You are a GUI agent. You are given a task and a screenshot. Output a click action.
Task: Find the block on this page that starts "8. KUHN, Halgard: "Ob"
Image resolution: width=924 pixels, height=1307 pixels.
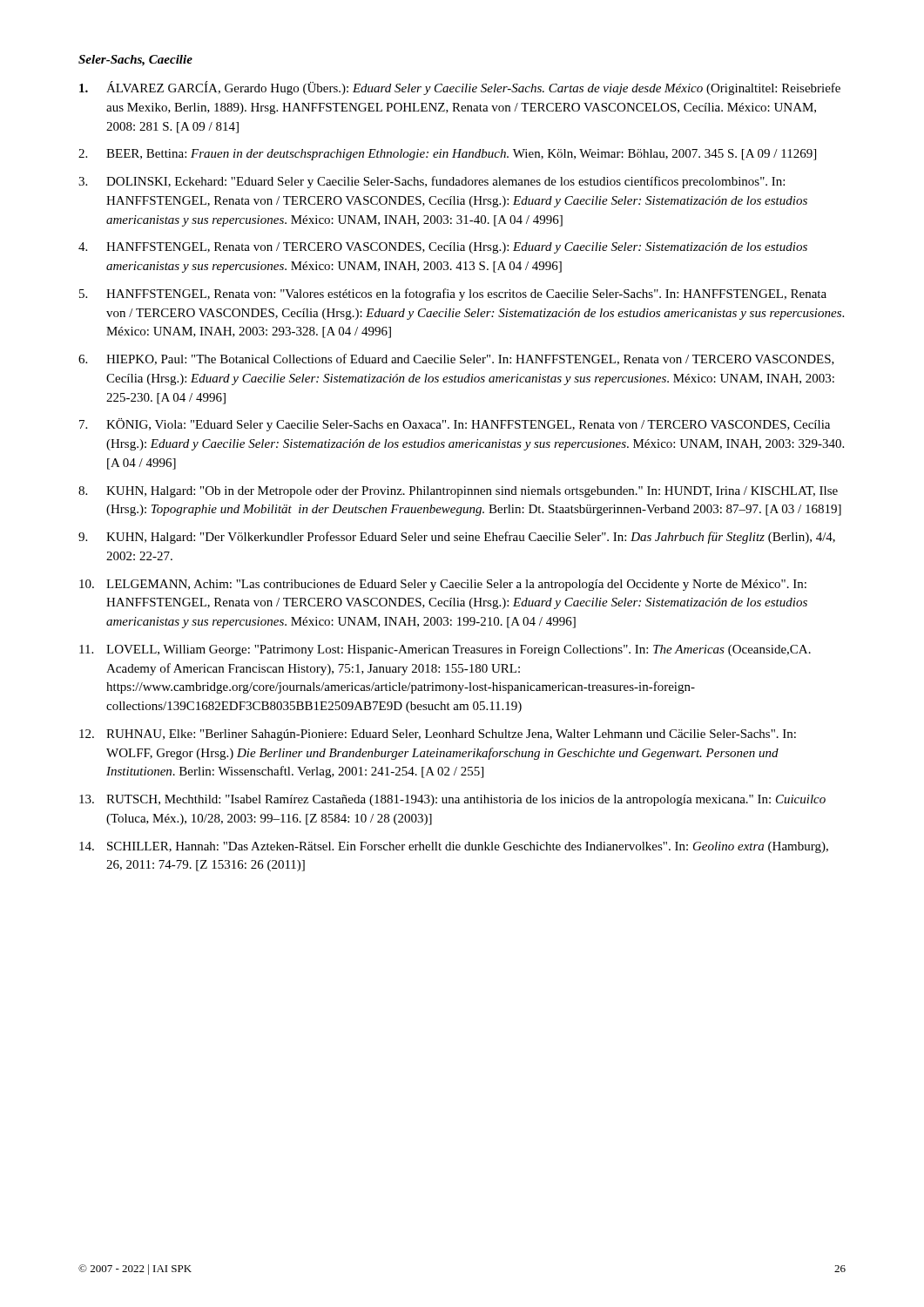point(462,500)
